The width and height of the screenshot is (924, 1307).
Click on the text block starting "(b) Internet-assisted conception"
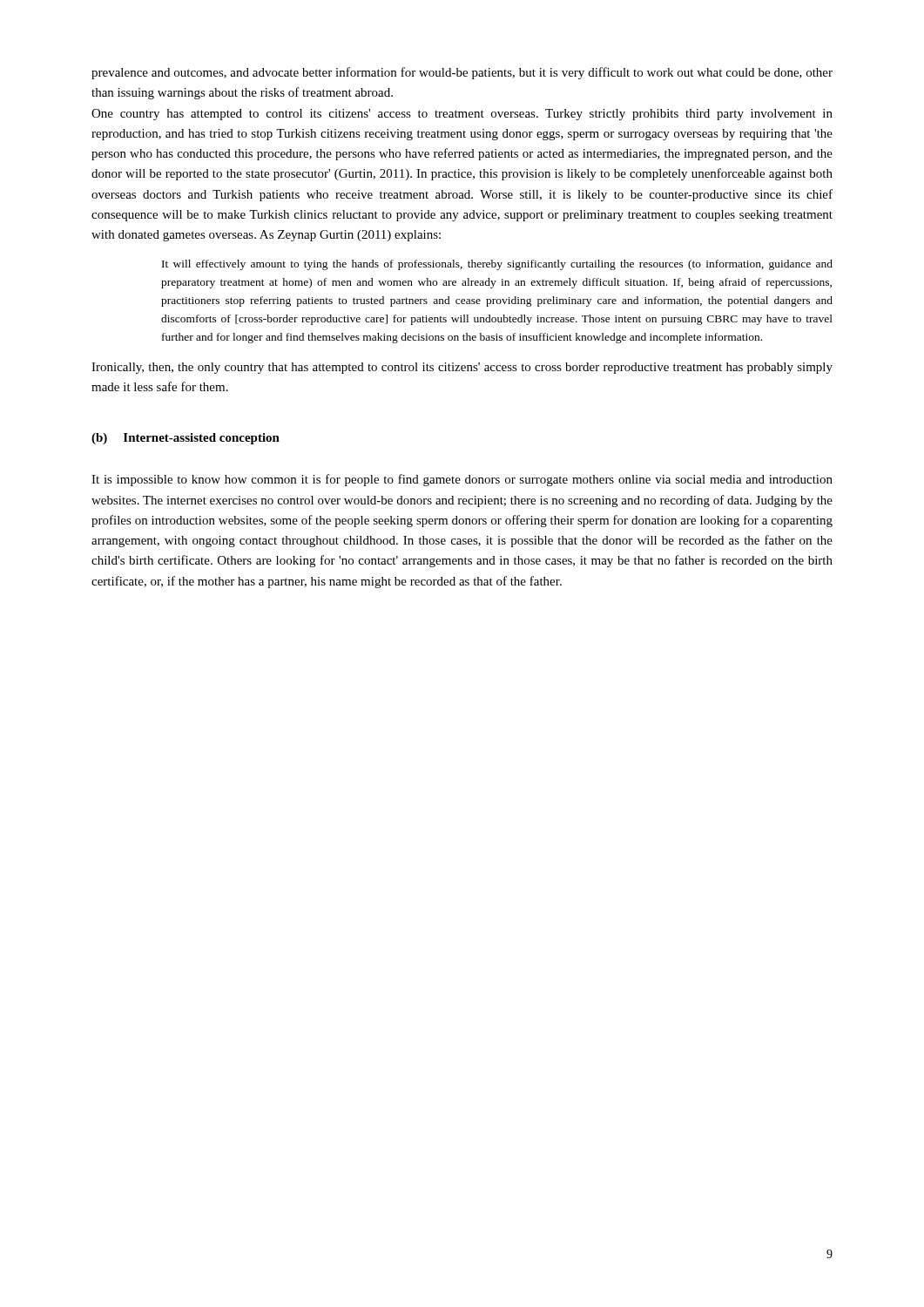point(185,438)
